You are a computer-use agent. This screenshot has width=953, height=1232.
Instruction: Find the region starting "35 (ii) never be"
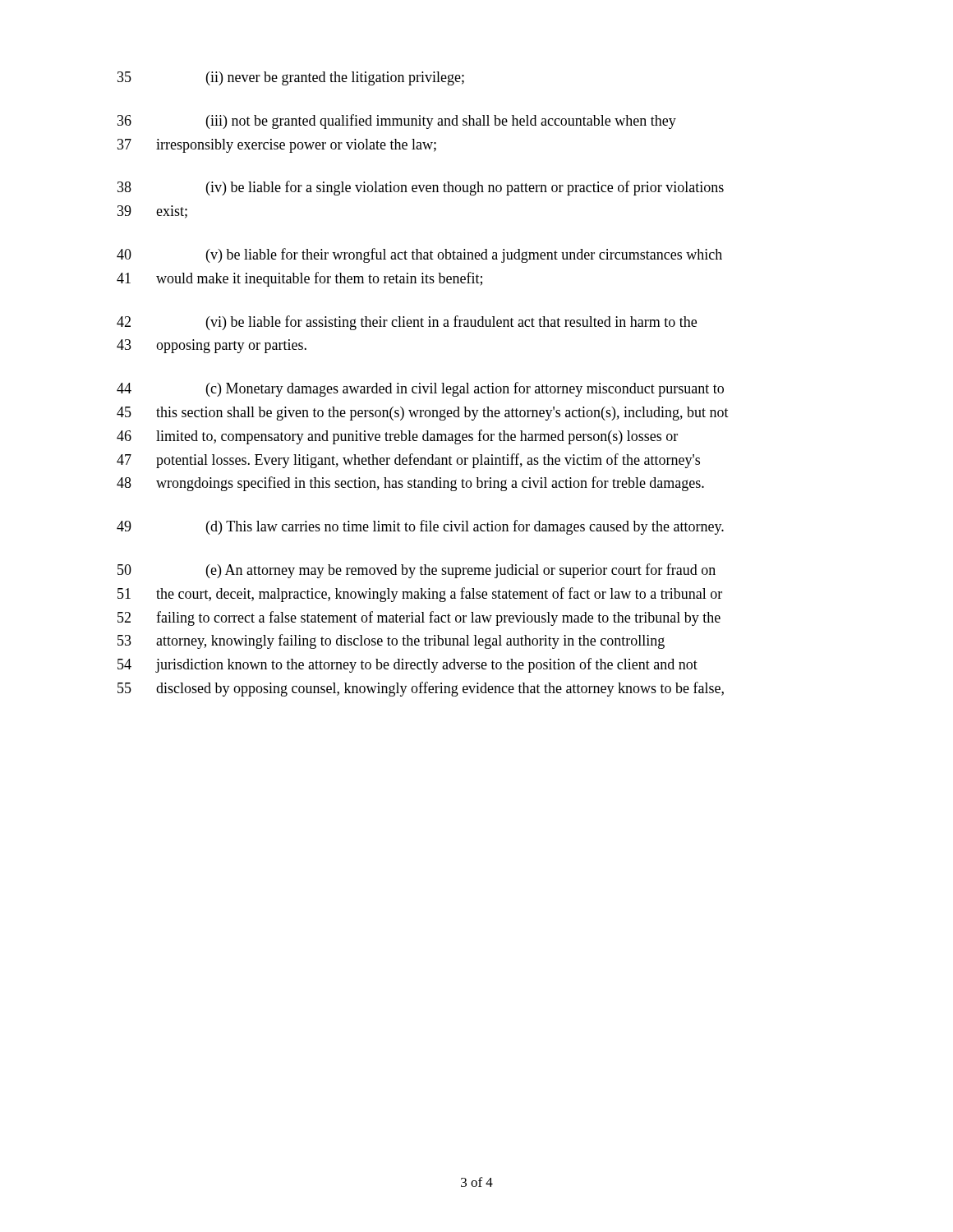tap(452, 77)
